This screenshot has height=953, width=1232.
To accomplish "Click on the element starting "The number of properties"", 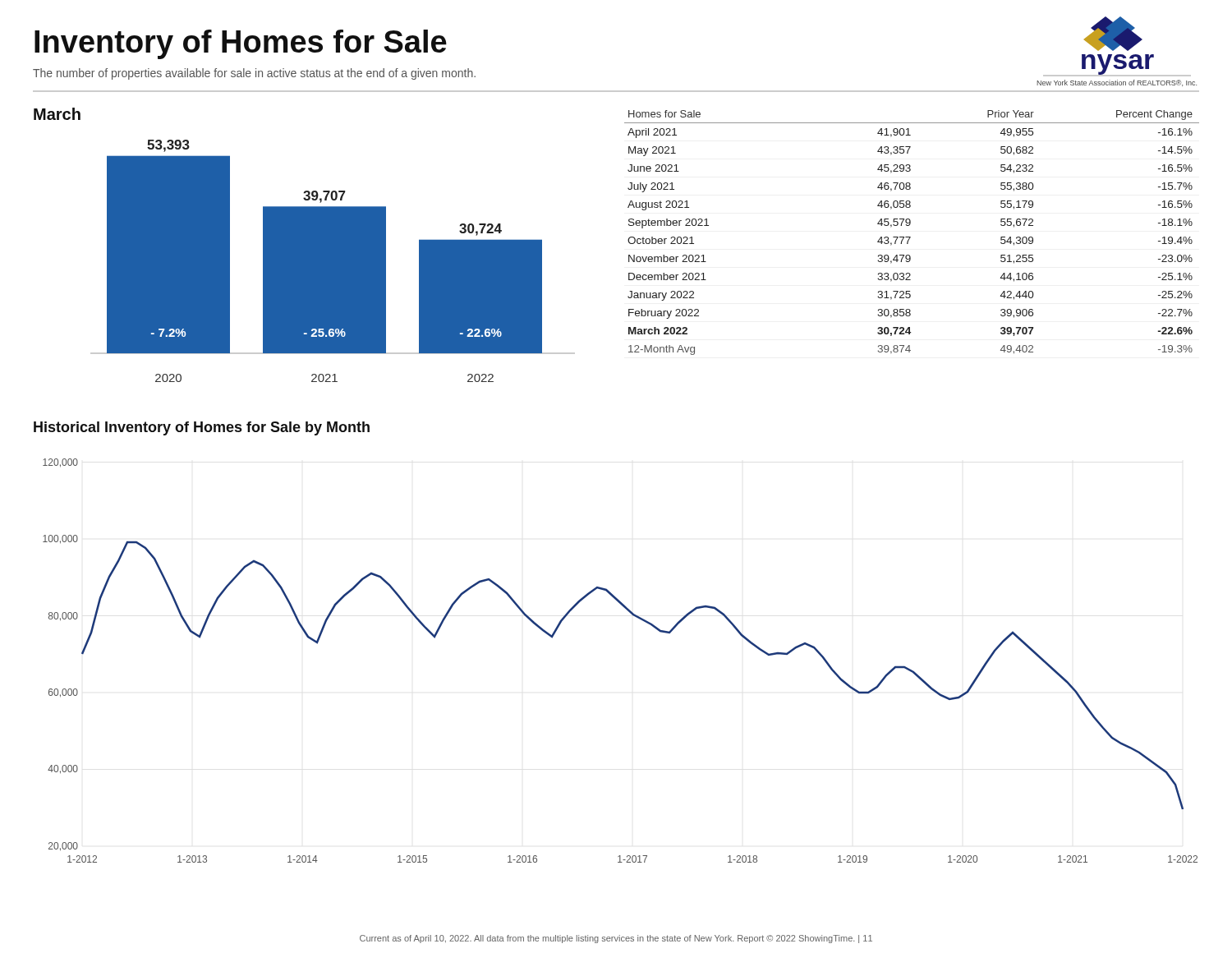I will pos(255,73).
